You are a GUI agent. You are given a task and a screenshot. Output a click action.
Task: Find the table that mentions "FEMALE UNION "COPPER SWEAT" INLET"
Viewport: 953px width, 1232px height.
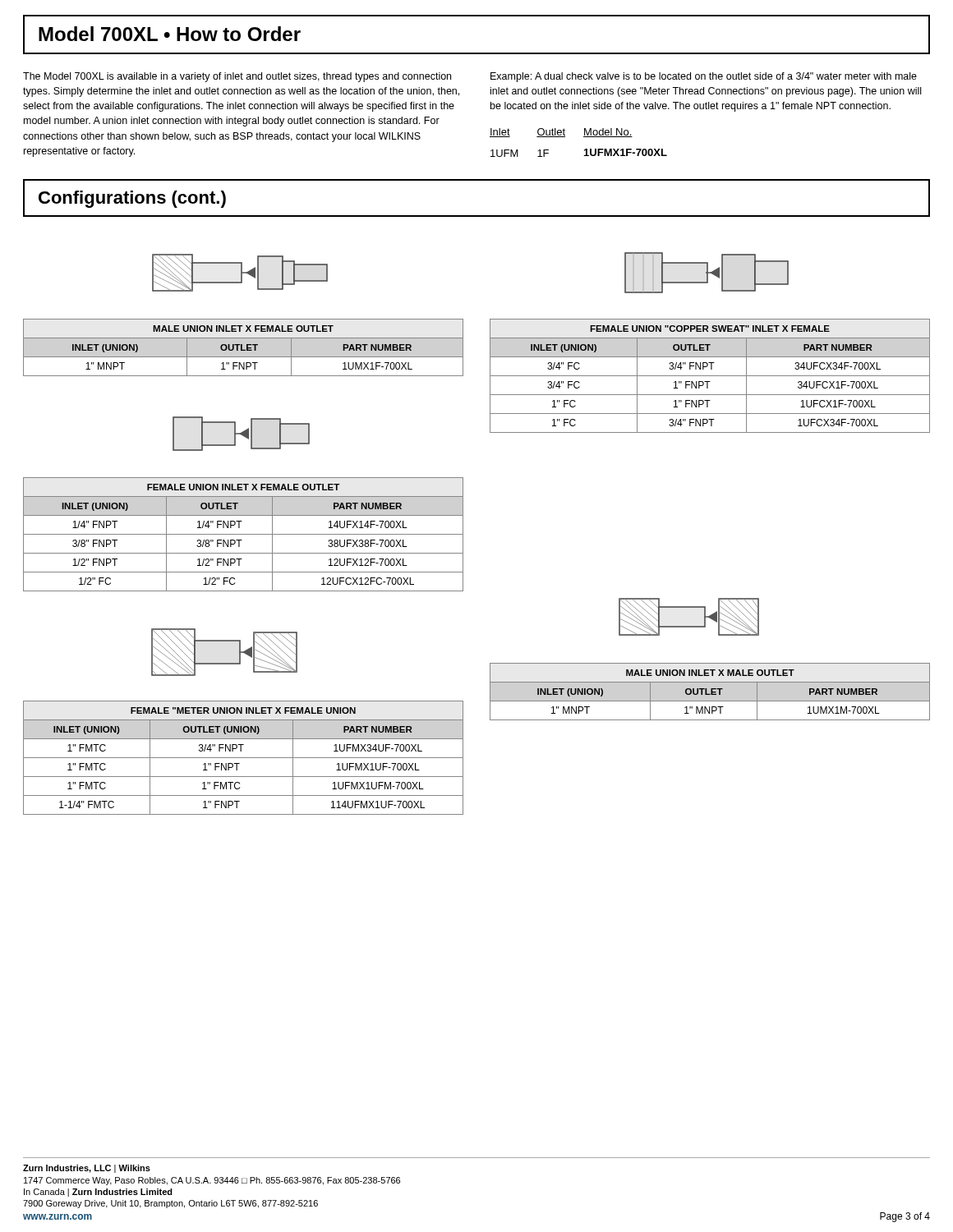tap(710, 376)
